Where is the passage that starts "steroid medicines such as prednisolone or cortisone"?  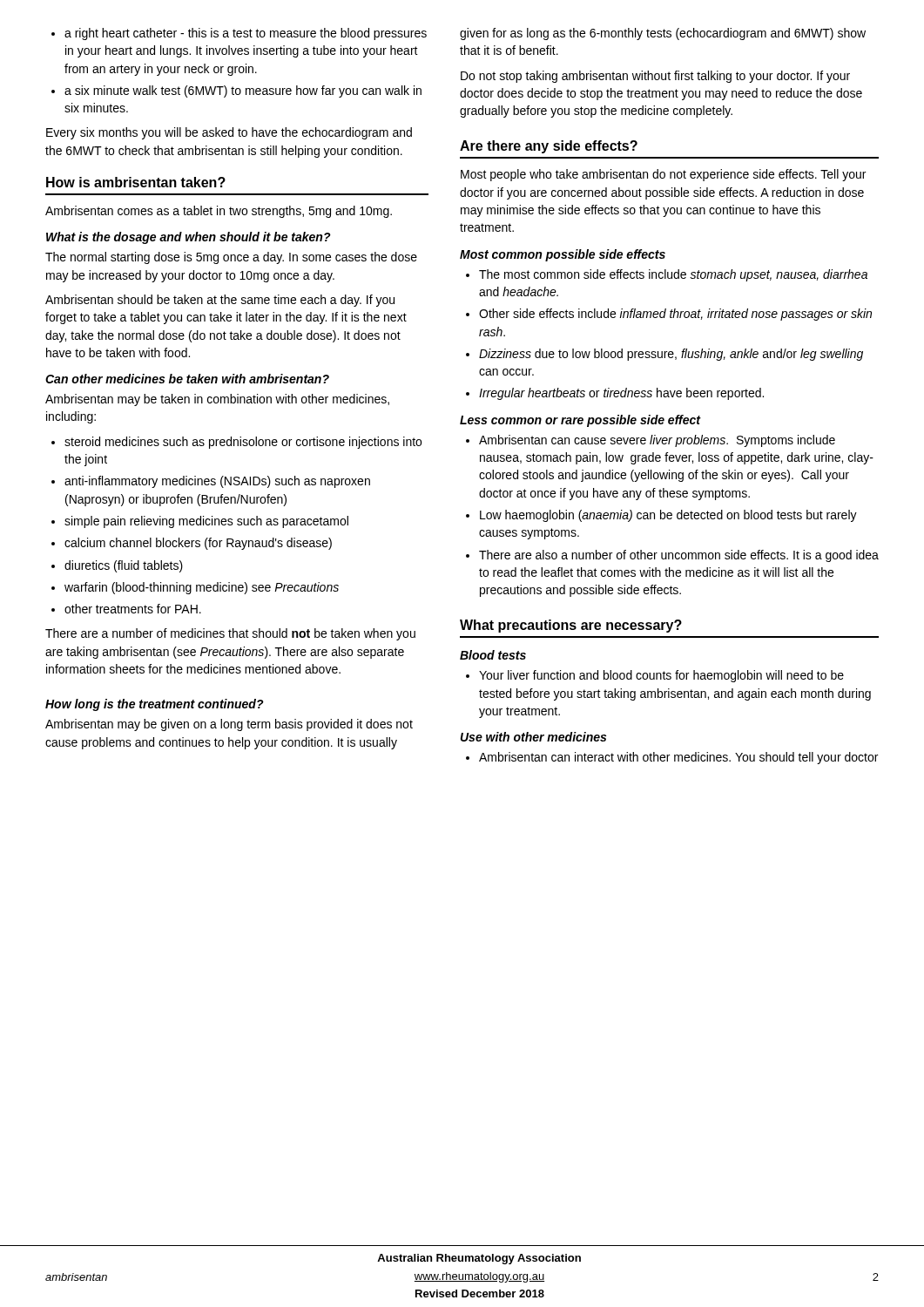246,451
